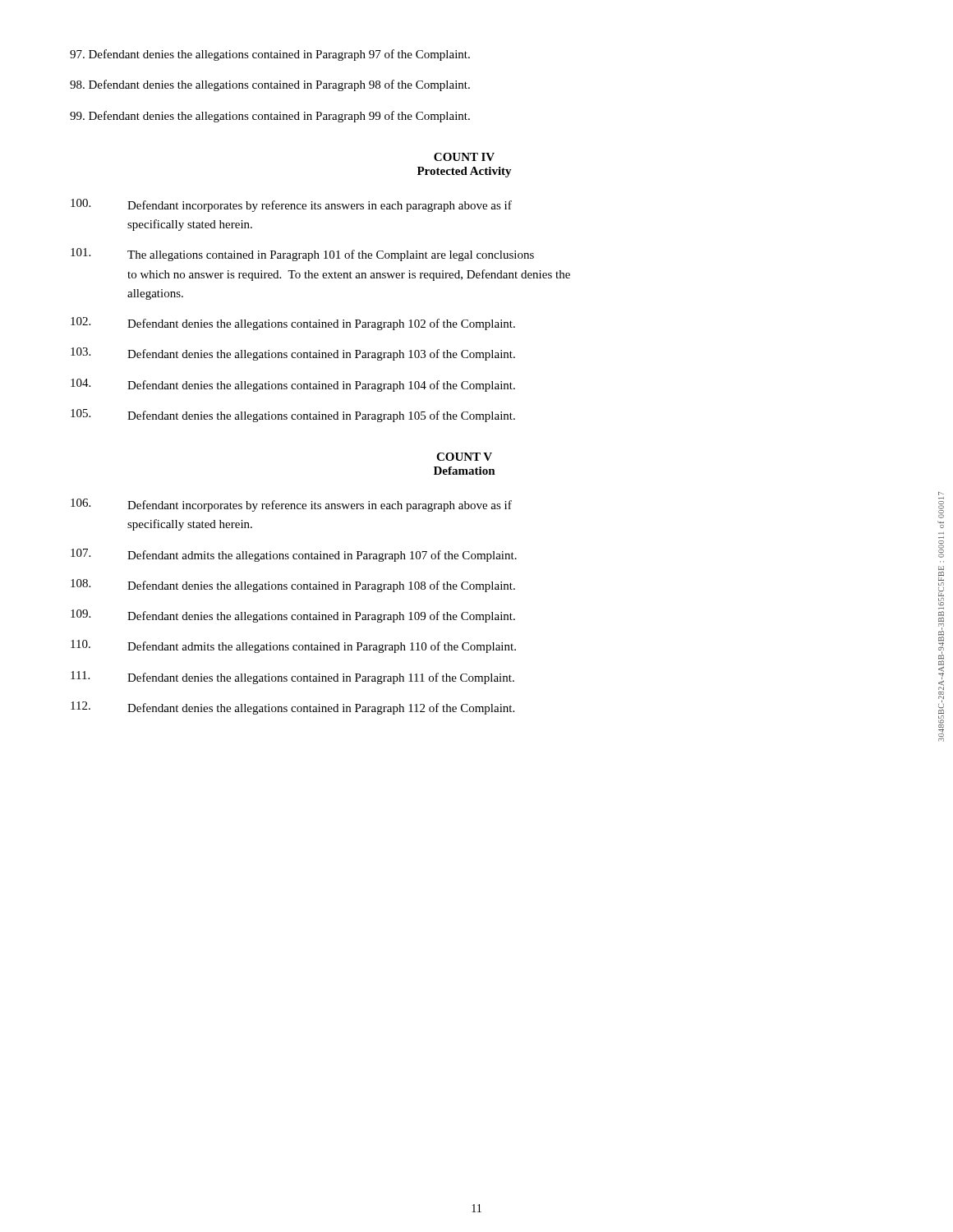Locate the passage starting "98. Defendant denies the allegations"
953x1232 pixels.
tap(270, 85)
